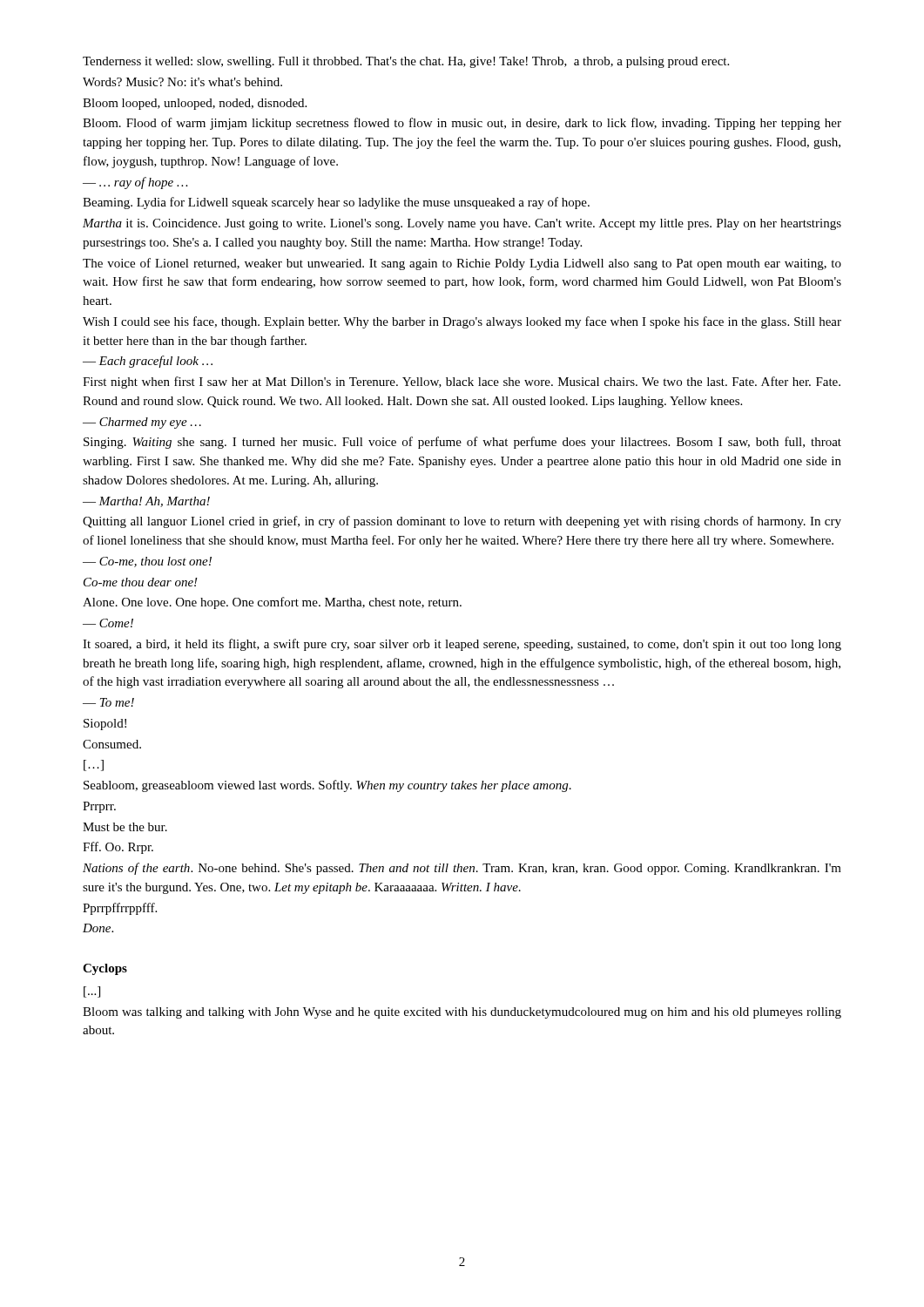Select the text block that reads "[...] Bloom was talking and talking with"

462,1011
